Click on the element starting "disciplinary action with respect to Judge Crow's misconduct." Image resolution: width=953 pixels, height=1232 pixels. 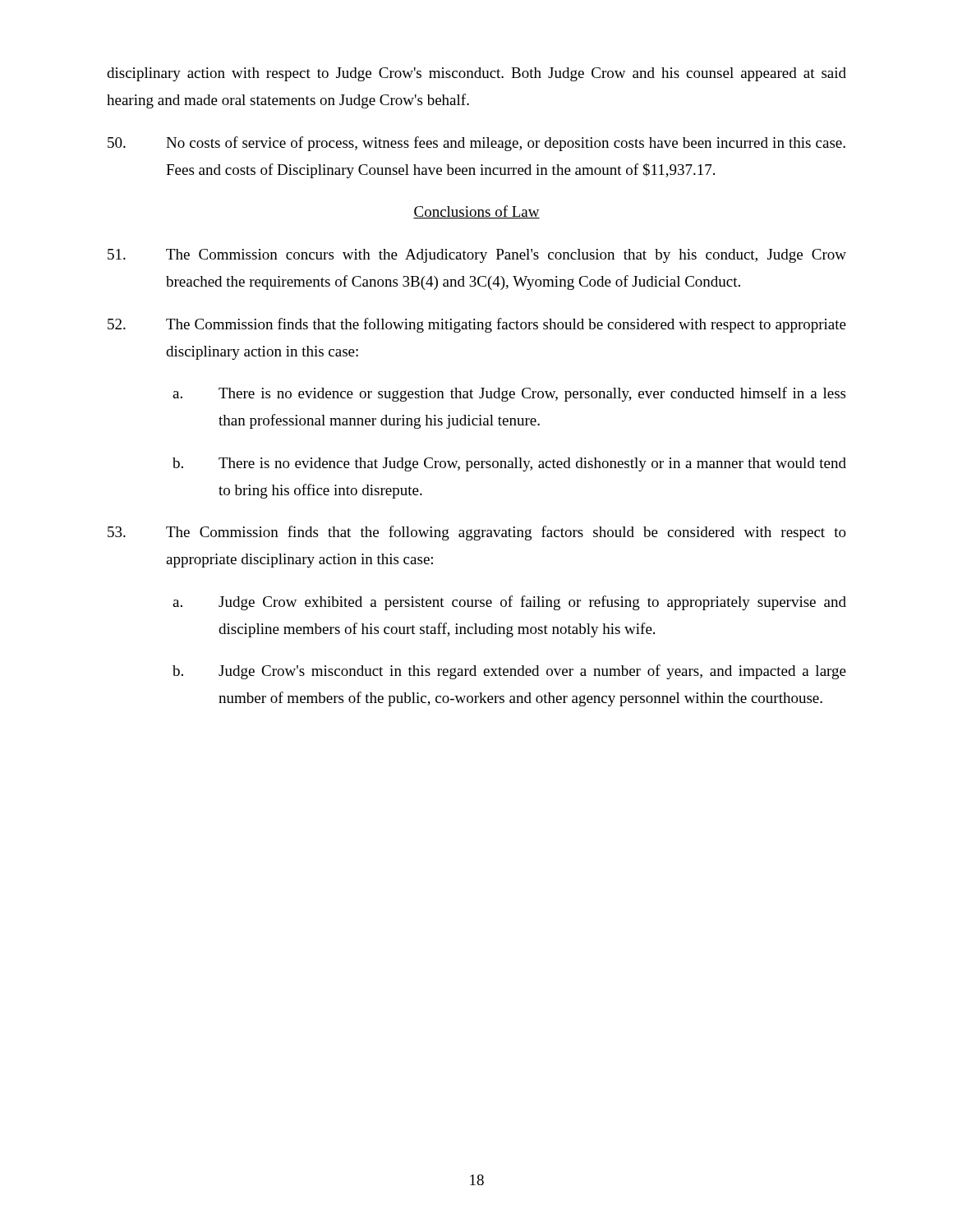pyautogui.click(x=476, y=86)
